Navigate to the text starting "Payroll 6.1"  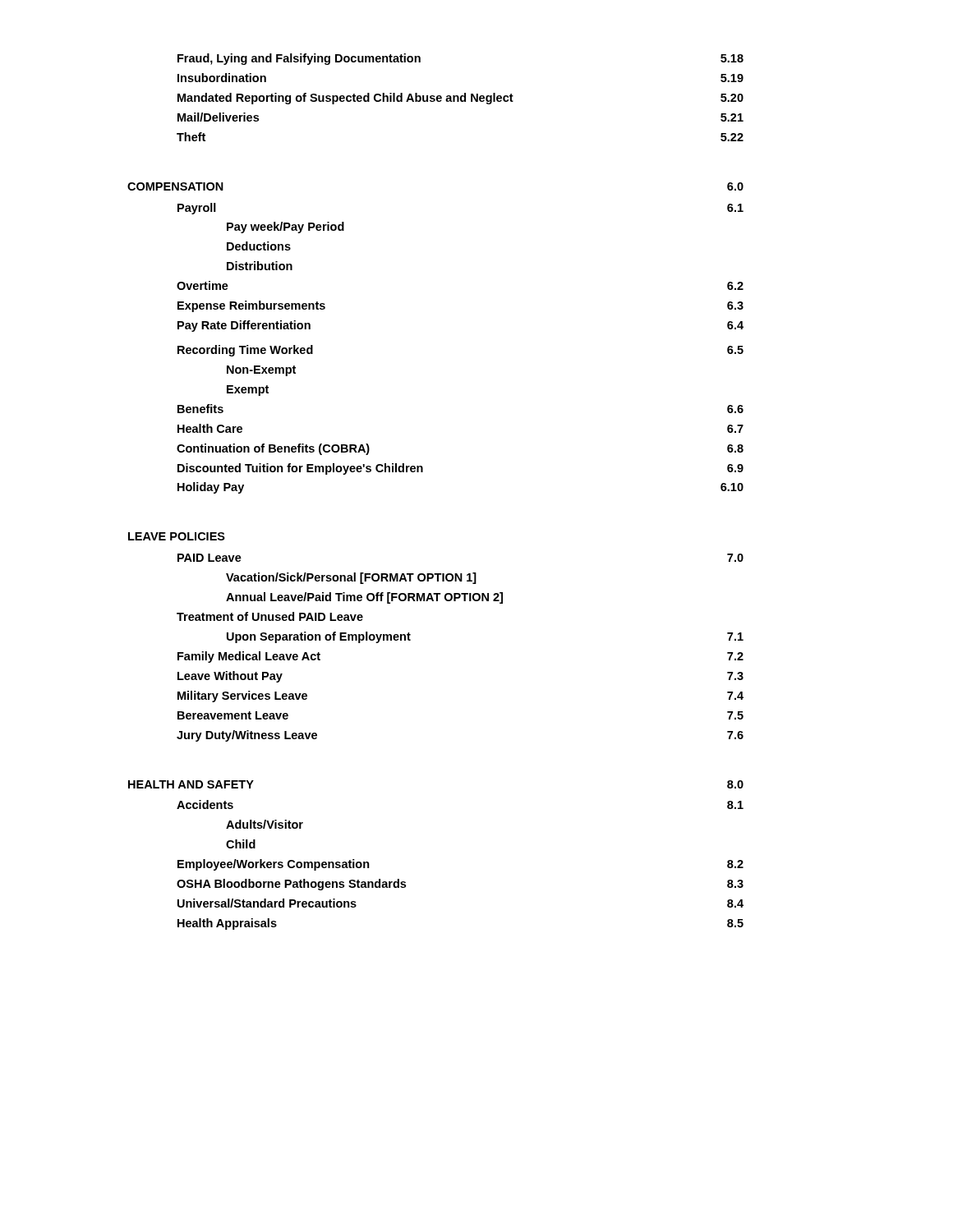[193, 208]
